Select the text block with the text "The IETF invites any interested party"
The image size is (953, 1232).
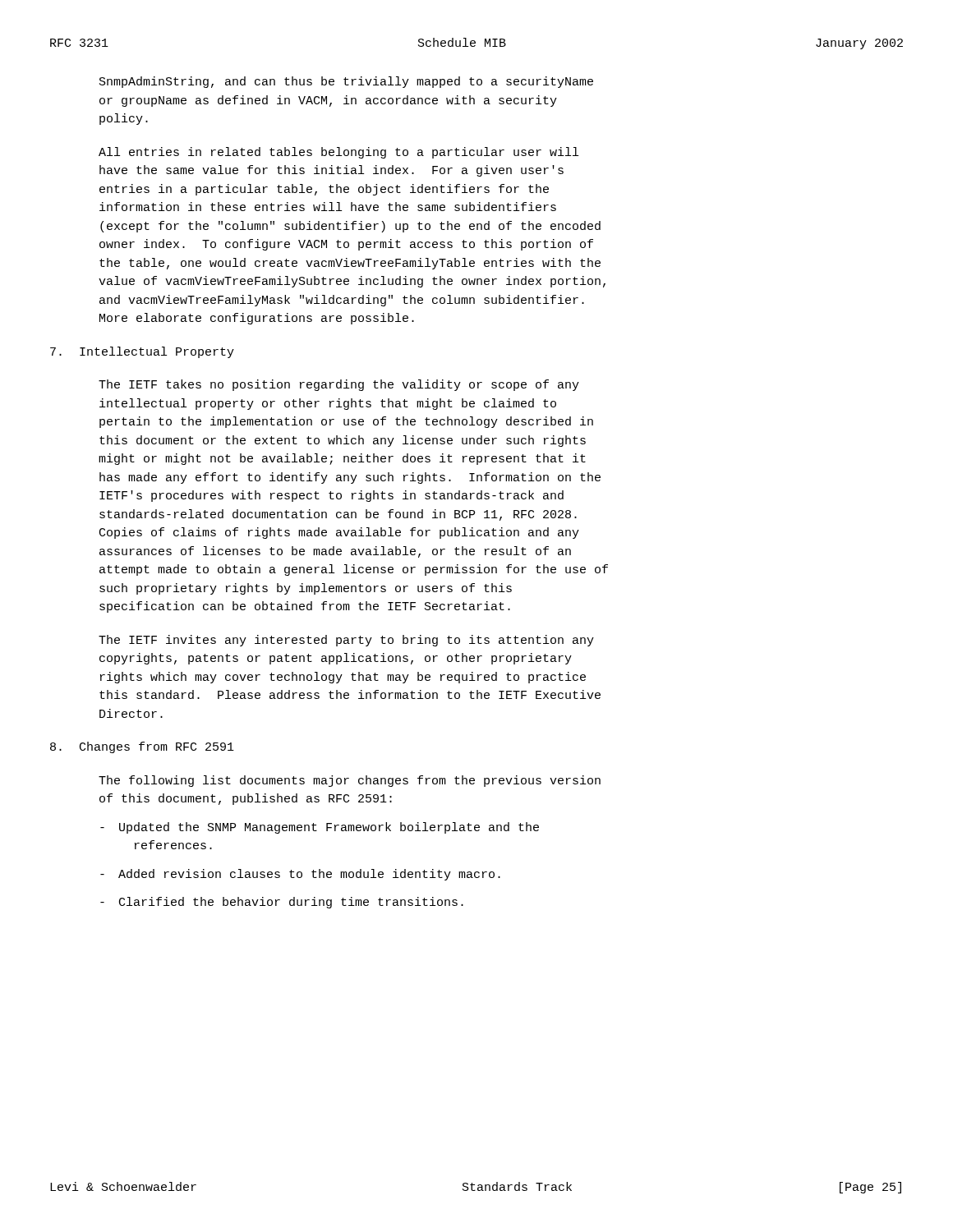350,678
